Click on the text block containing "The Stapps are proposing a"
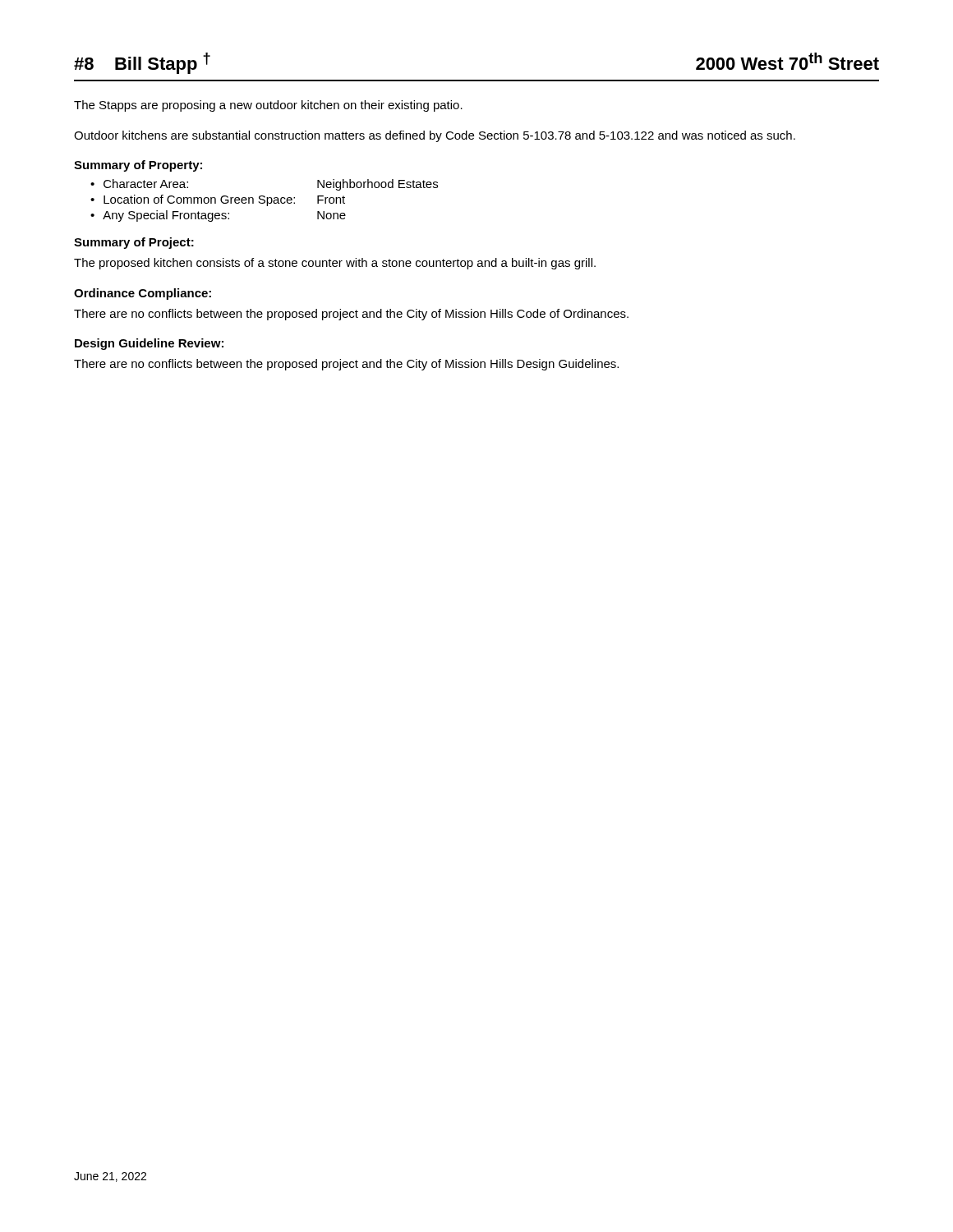This screenshot has width=953, height=1232. (269, 105)
